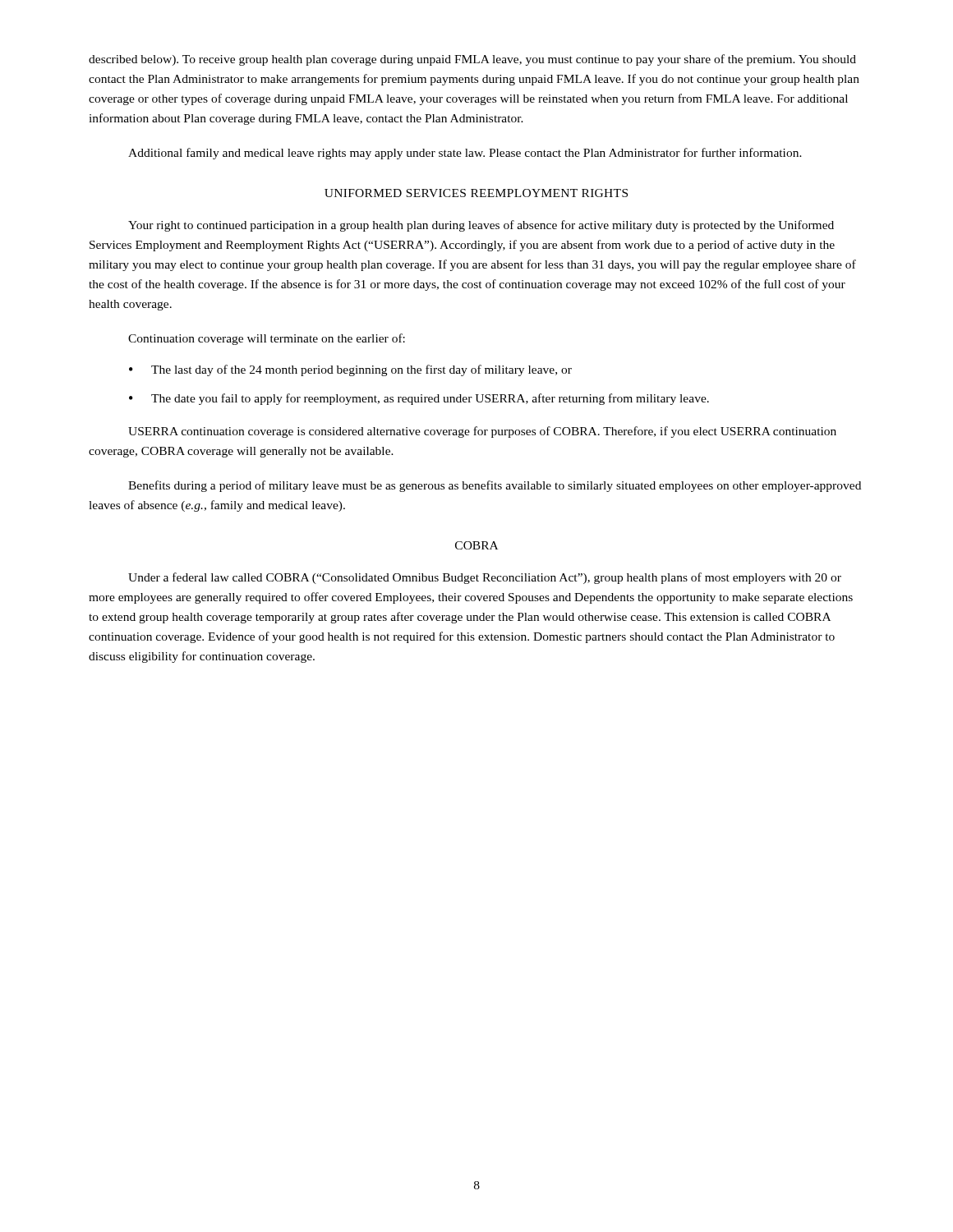Select the text block starting "described below). To receive group health plan coverage"
This screenshot has width=953, height=1232.
click(x=474, y=88)
